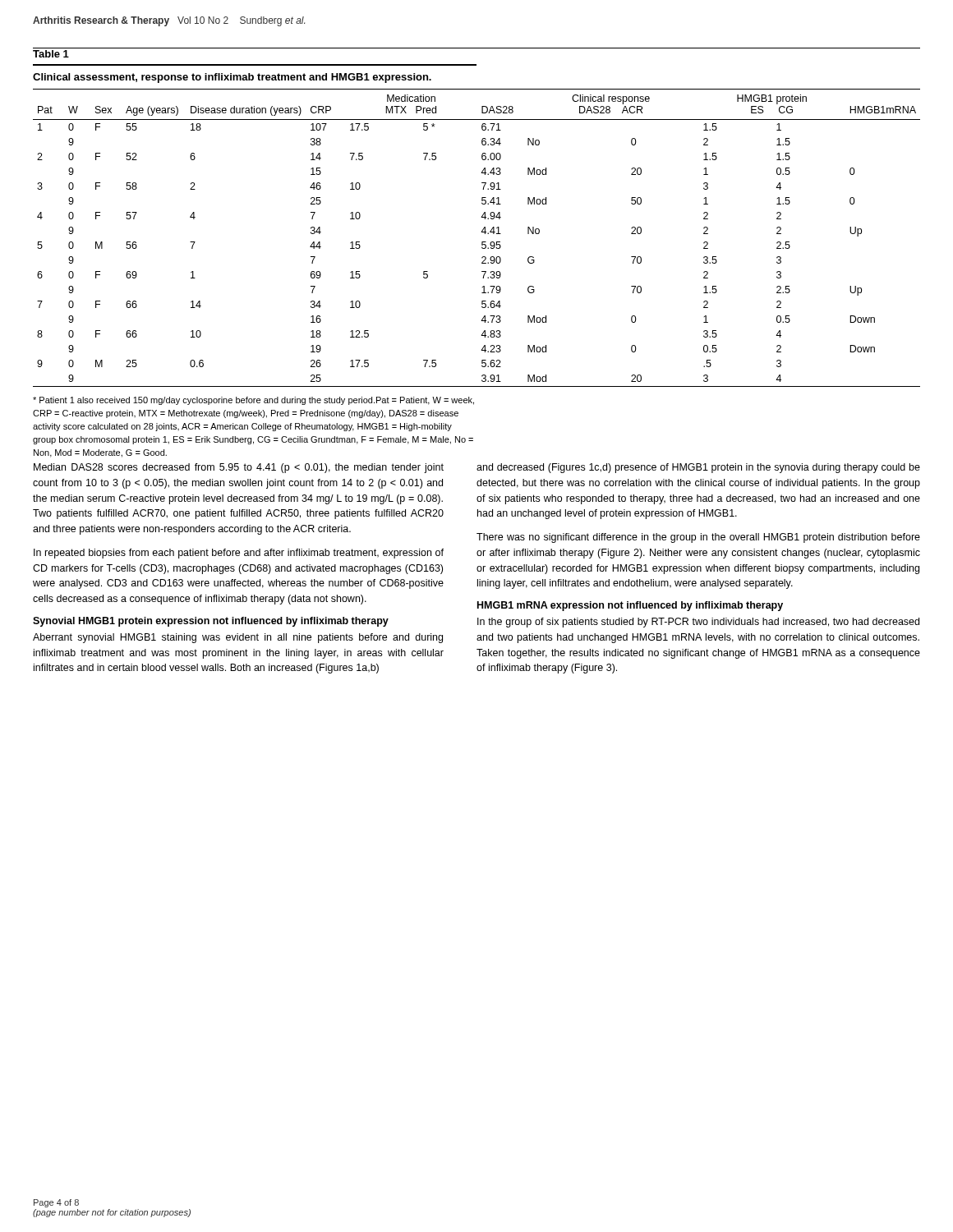Click on the text block that reads "There was no significant difference in"
The width and height of the screenshot is (953, 1232).
click(x=698, y=561)
